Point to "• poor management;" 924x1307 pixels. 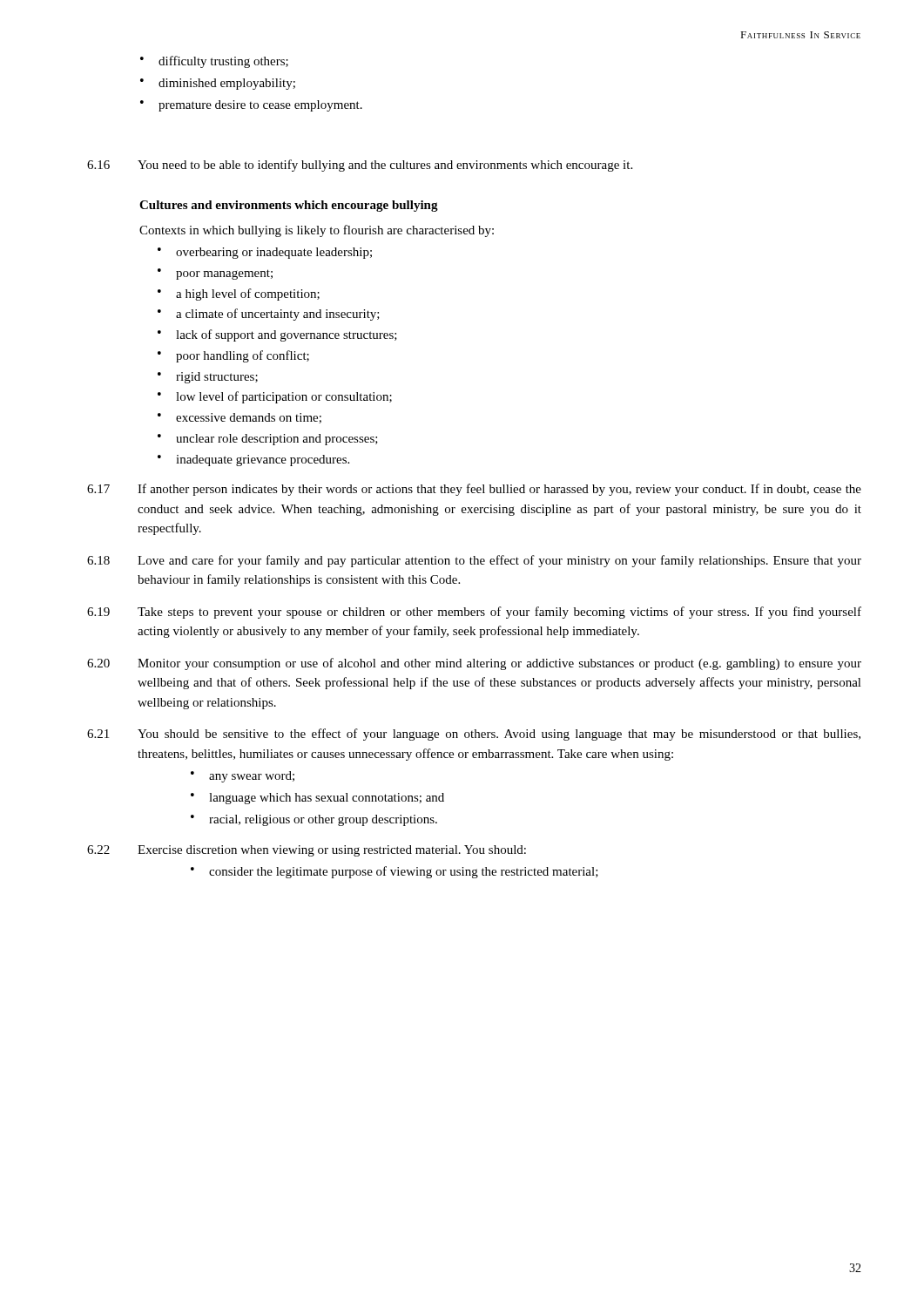tap(215, 273)
